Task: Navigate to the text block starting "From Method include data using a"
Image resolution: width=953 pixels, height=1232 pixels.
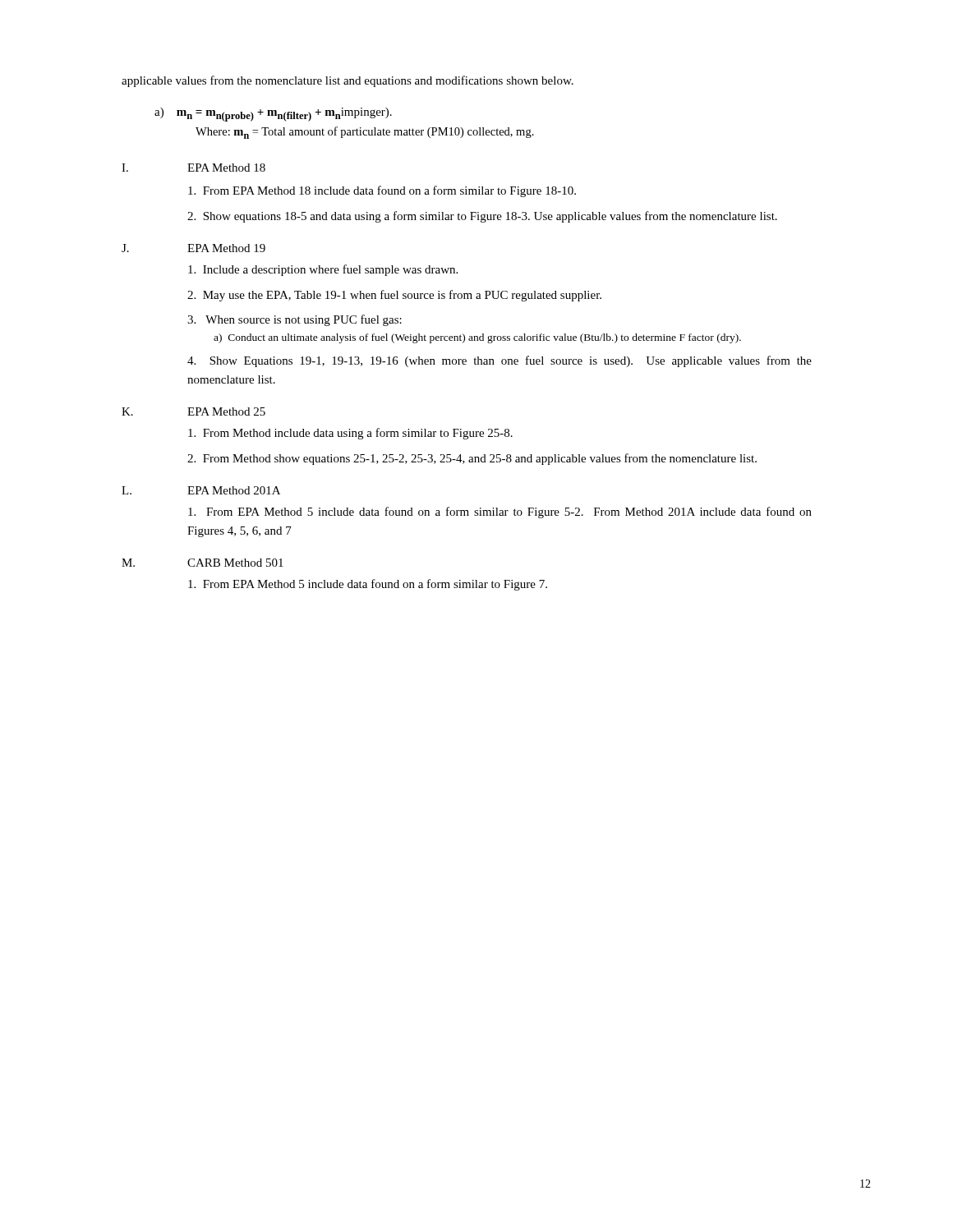Action: [350, 433]
